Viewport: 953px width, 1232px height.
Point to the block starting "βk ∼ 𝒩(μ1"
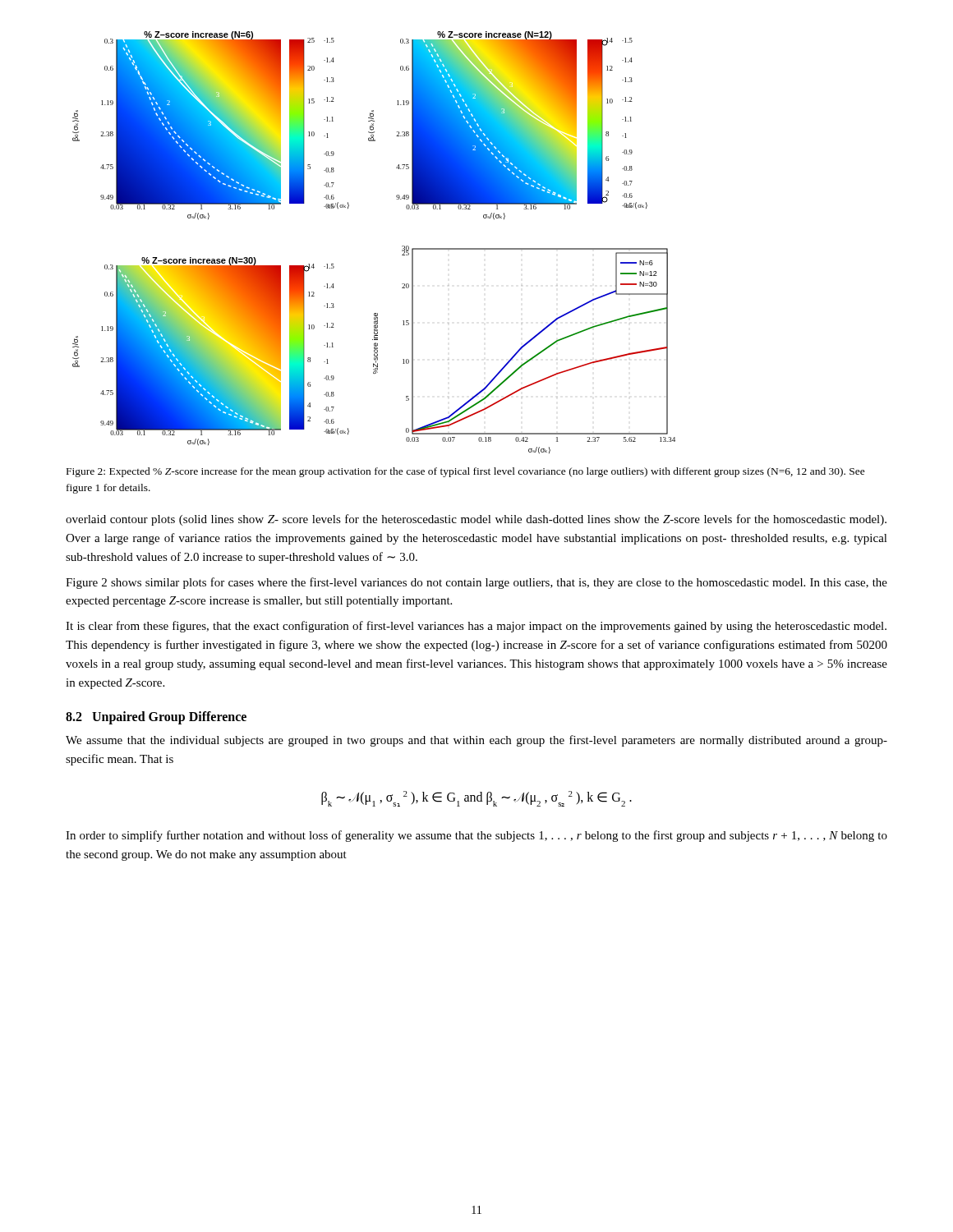pyautogui.click(x=476, y=796)
